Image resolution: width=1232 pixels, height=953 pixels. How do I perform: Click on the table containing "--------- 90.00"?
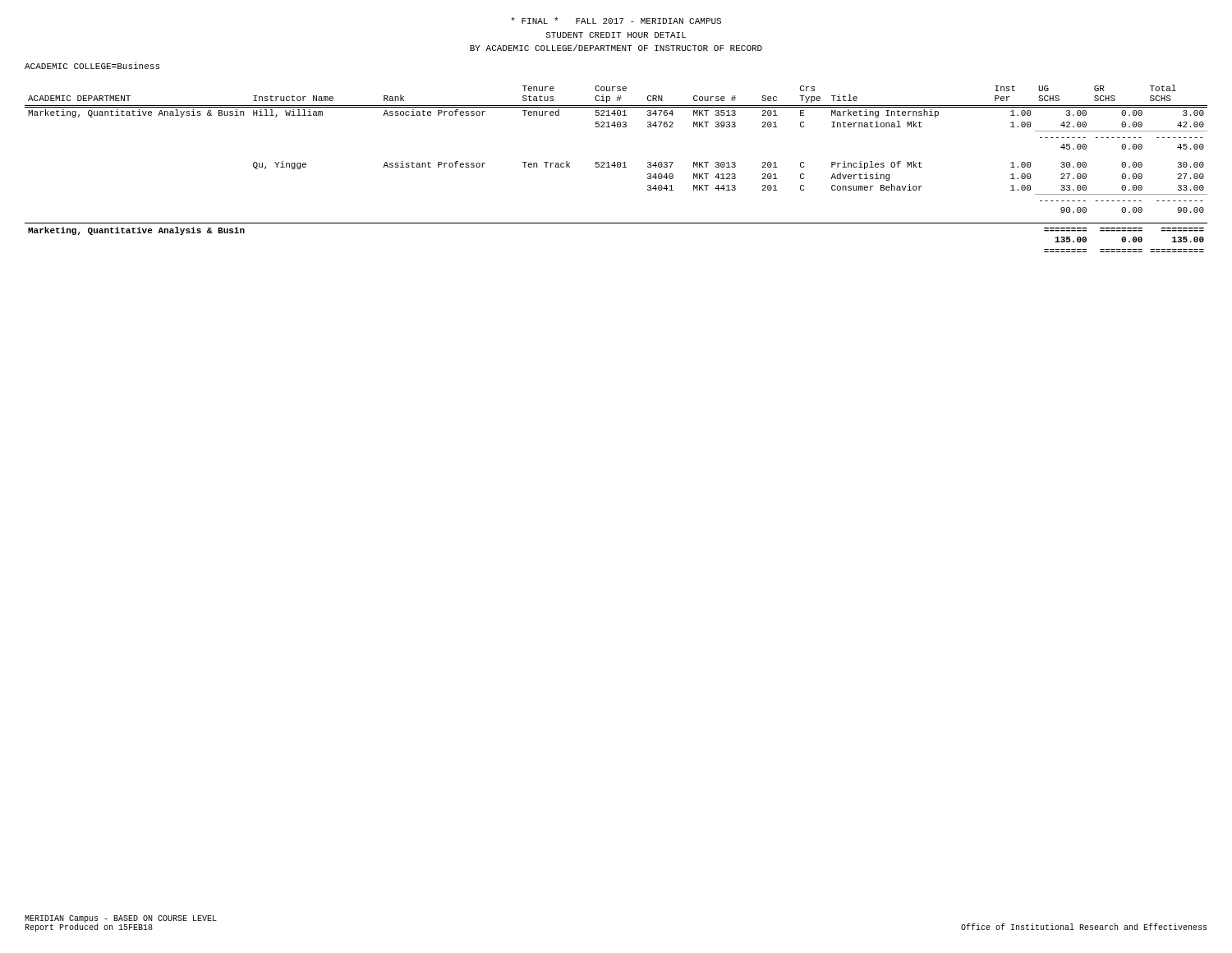coord(616,170)
